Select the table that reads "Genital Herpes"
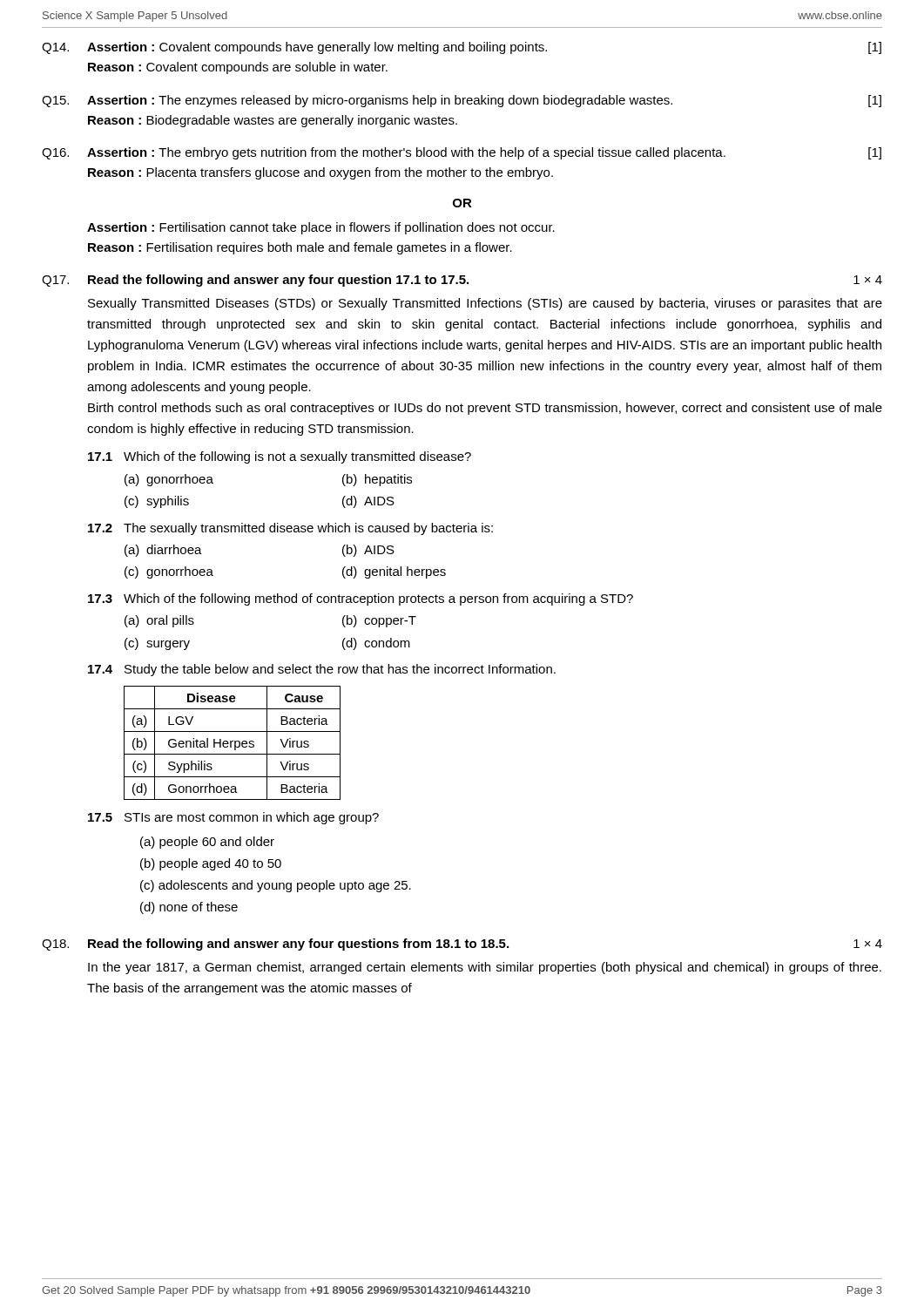This screenshot has height=1307, width=924. point(503,743)
